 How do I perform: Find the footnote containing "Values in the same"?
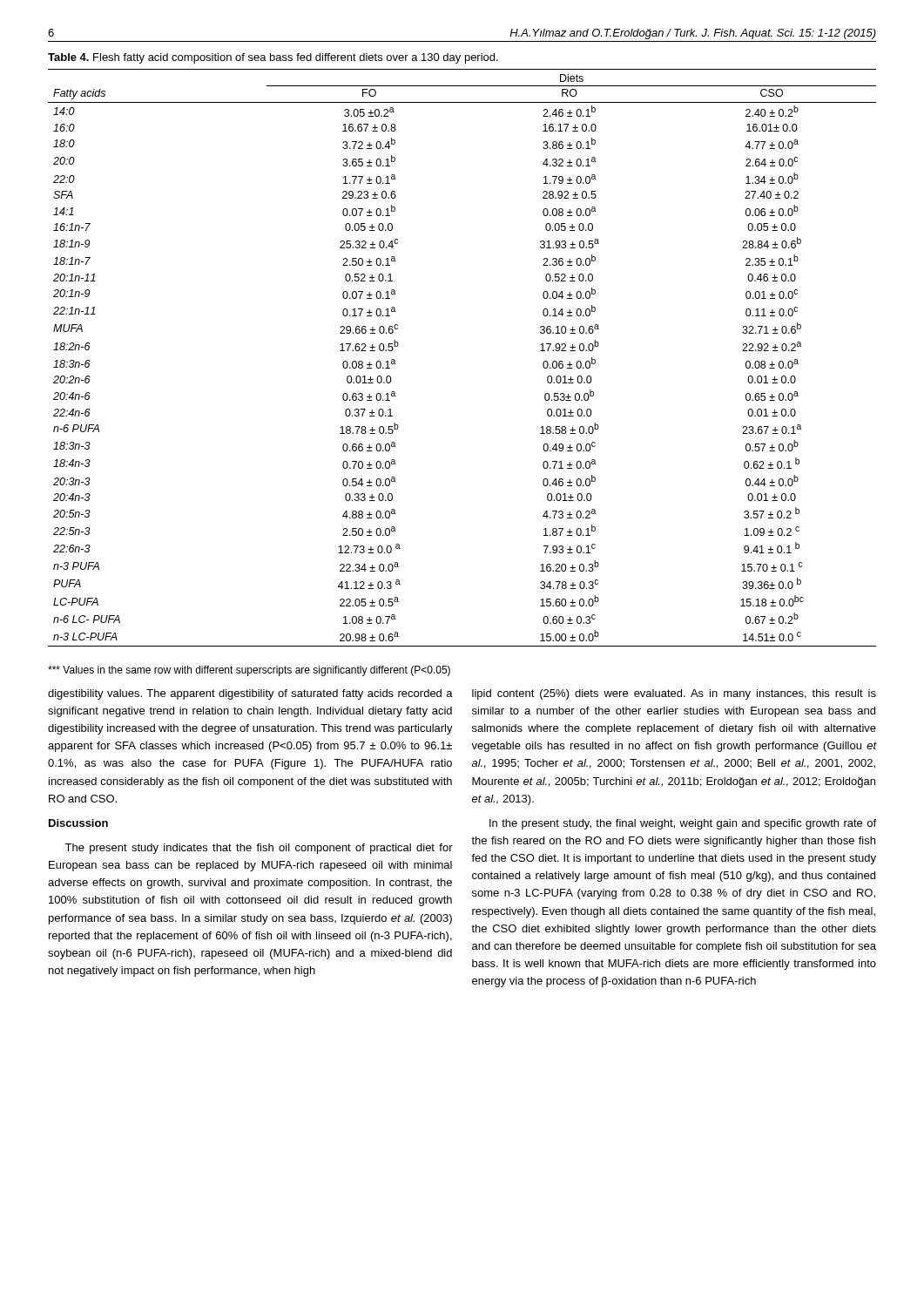pos(249,670)
